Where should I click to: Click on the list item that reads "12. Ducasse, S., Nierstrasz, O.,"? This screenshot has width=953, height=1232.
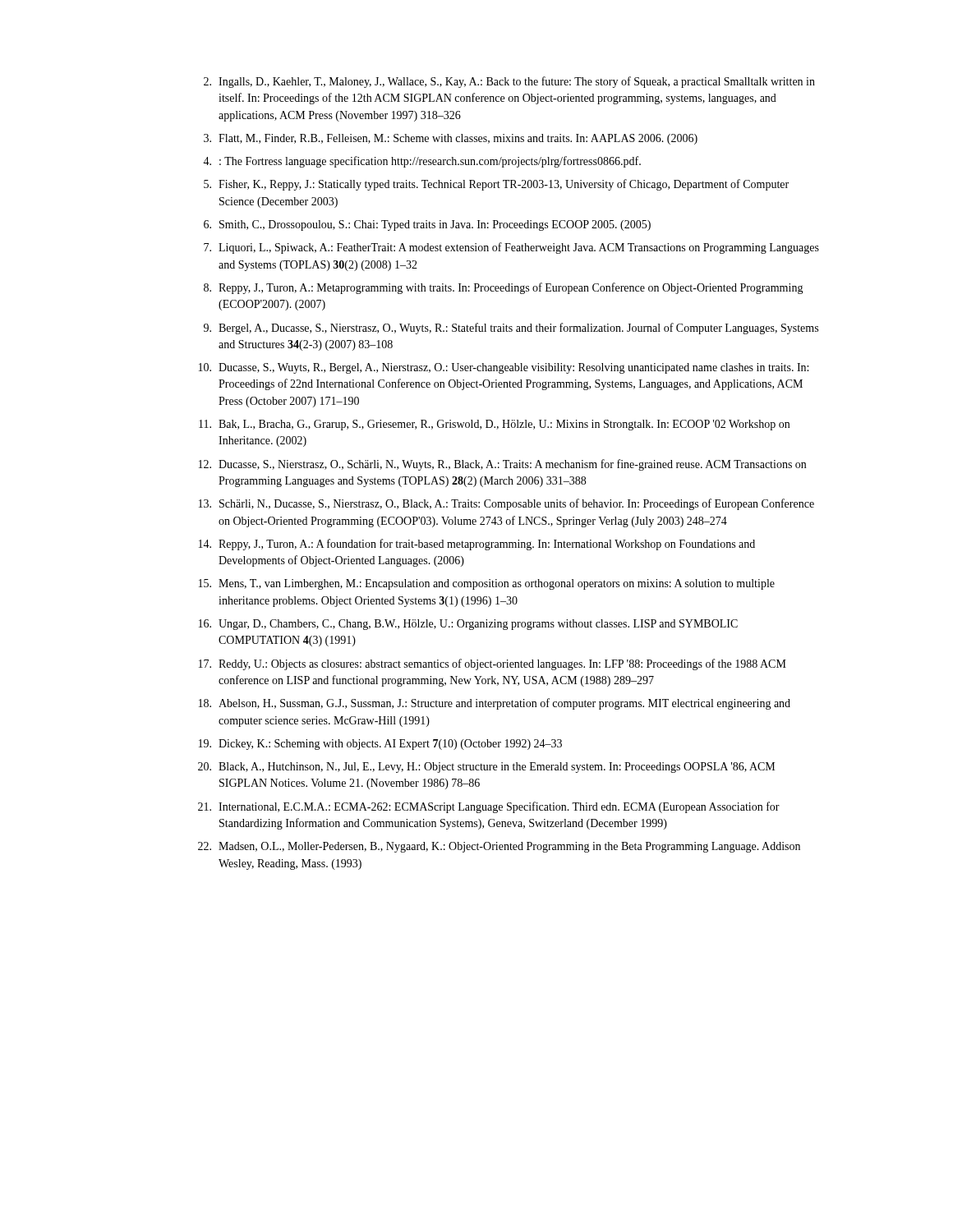[501, 473]
